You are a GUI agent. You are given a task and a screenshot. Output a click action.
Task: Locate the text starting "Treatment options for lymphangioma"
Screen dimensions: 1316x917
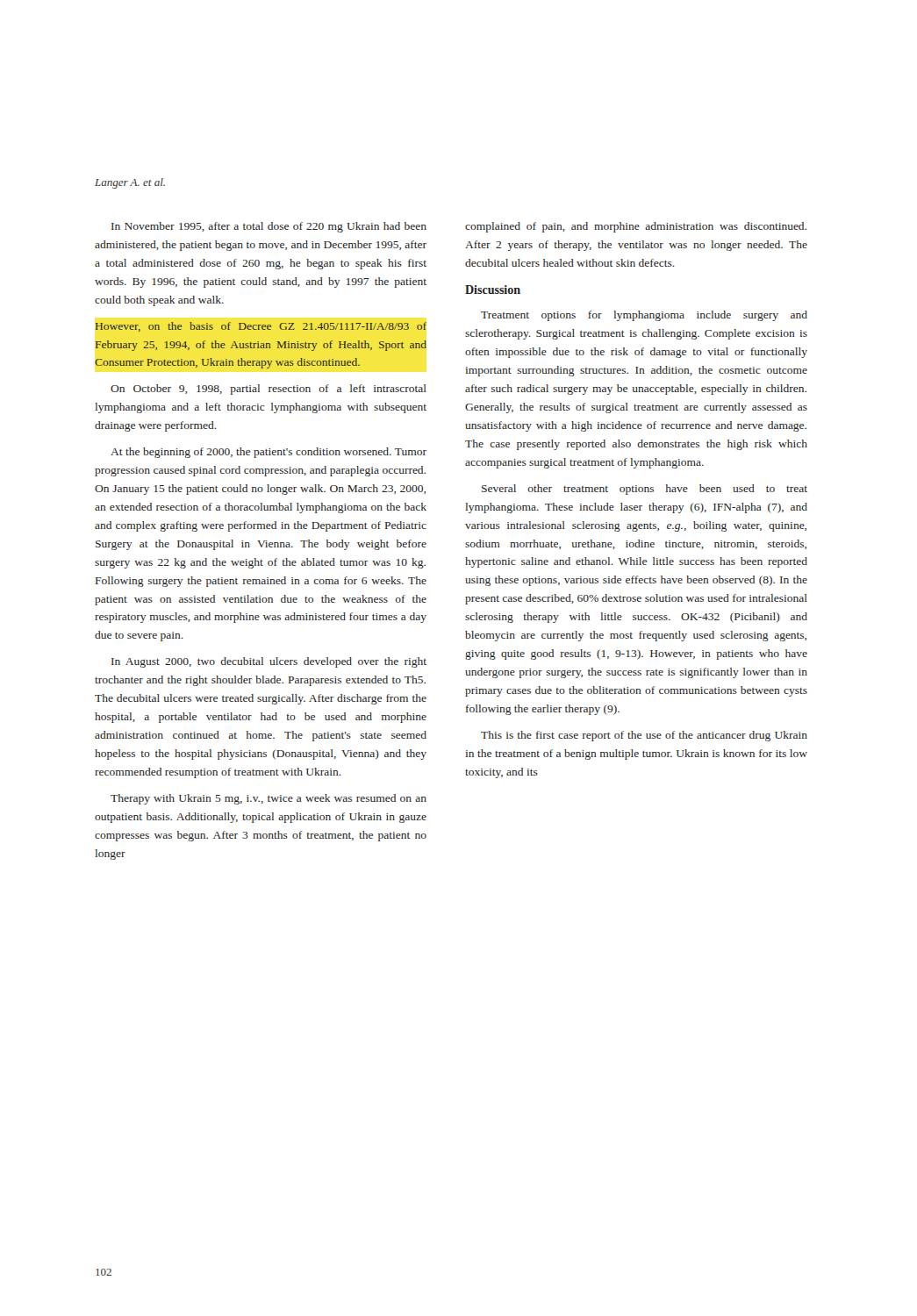(636, 389)
